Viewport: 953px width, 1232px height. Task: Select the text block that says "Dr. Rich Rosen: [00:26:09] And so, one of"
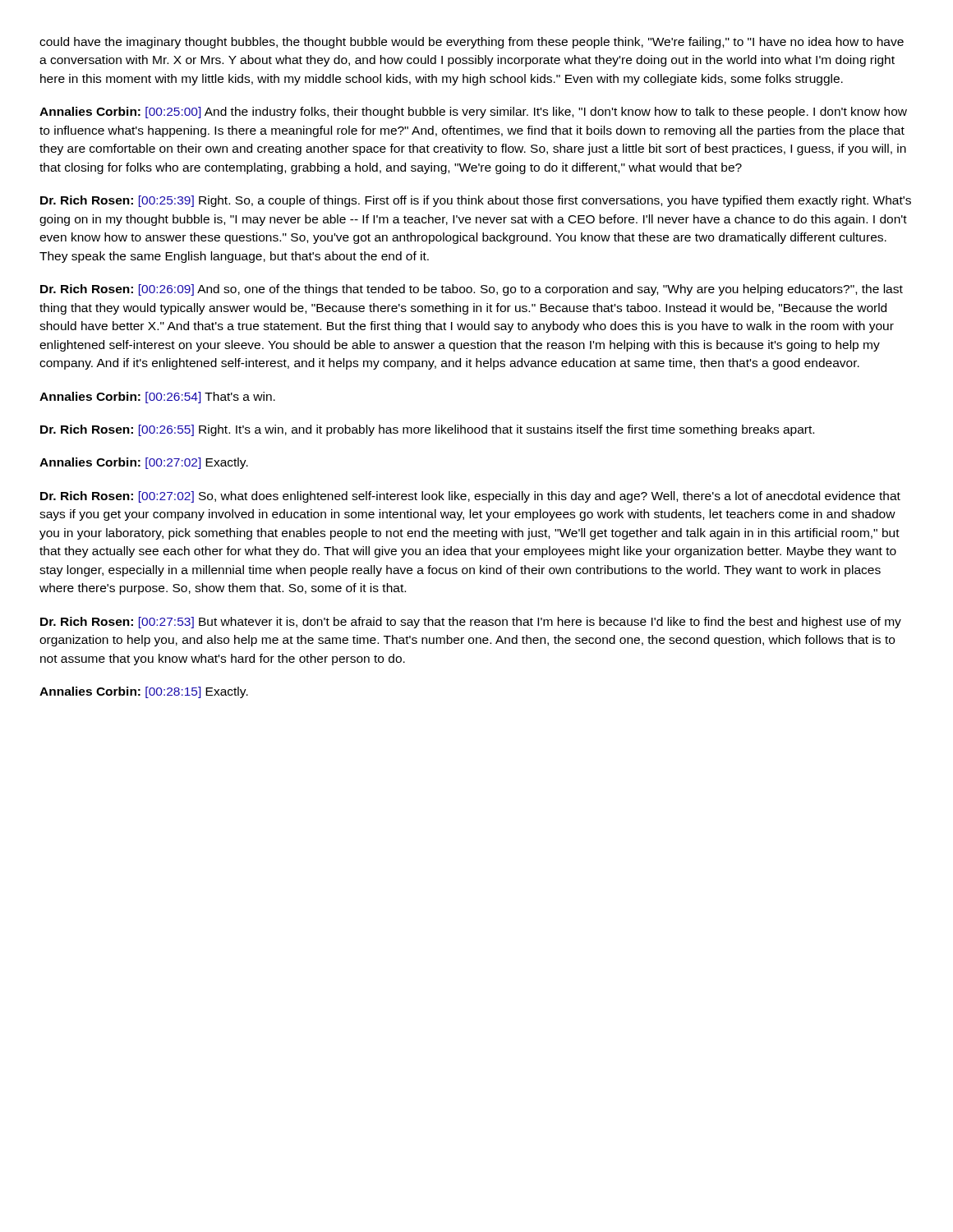point(471,326)
